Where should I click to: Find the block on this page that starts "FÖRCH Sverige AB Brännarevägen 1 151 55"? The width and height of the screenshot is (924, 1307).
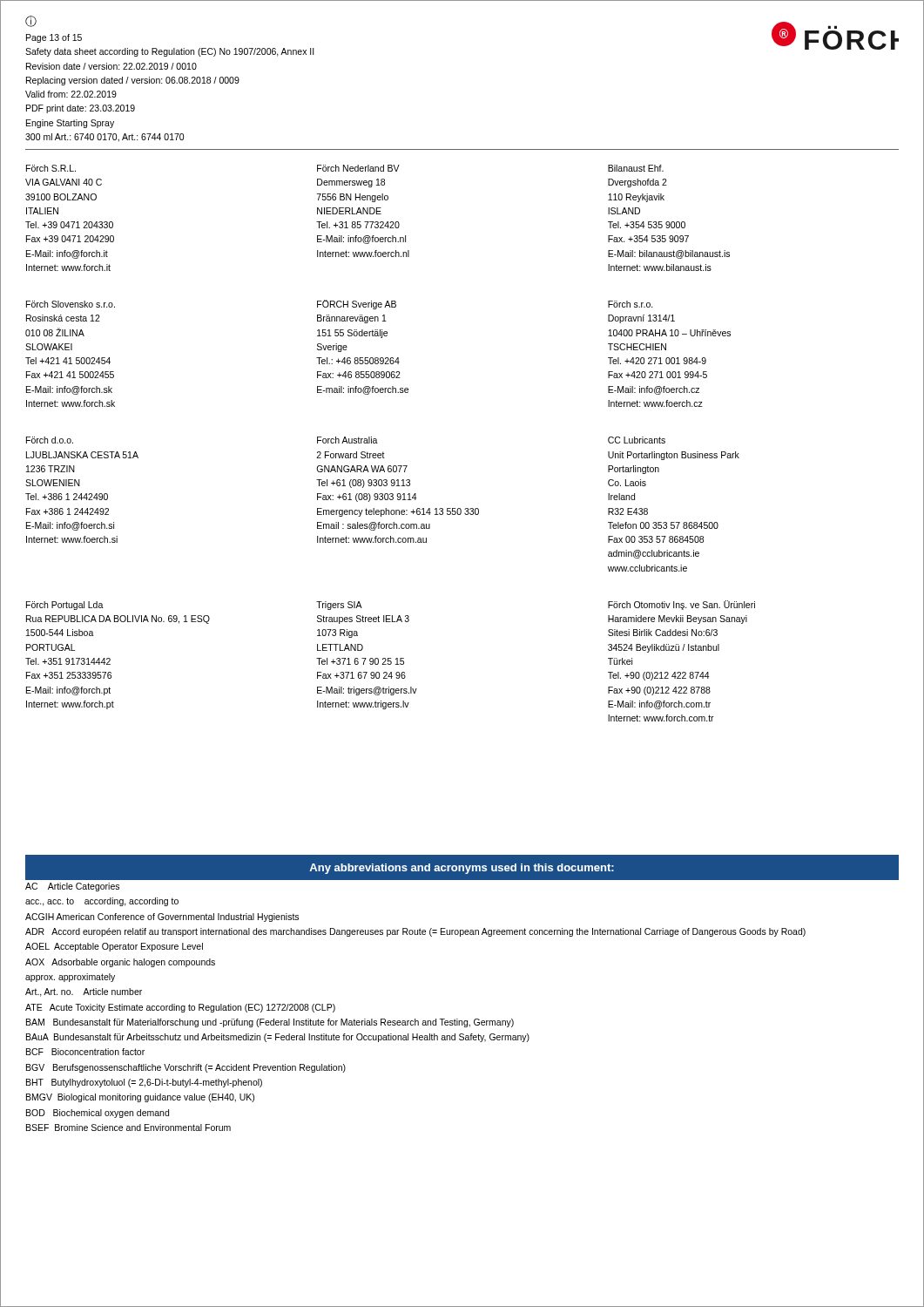point(363,347)
